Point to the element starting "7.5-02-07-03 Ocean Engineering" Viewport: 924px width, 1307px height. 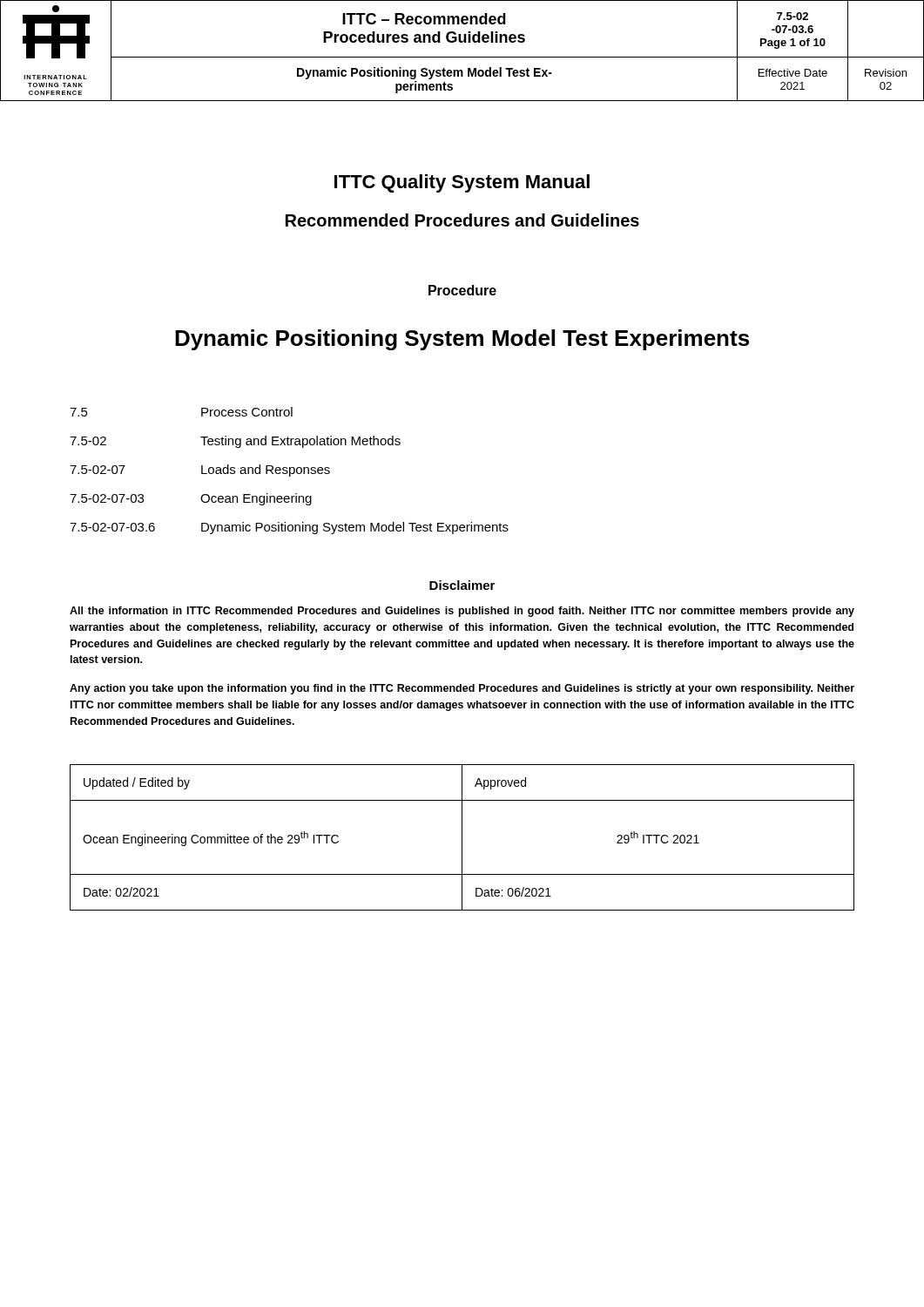coord(191,498)
